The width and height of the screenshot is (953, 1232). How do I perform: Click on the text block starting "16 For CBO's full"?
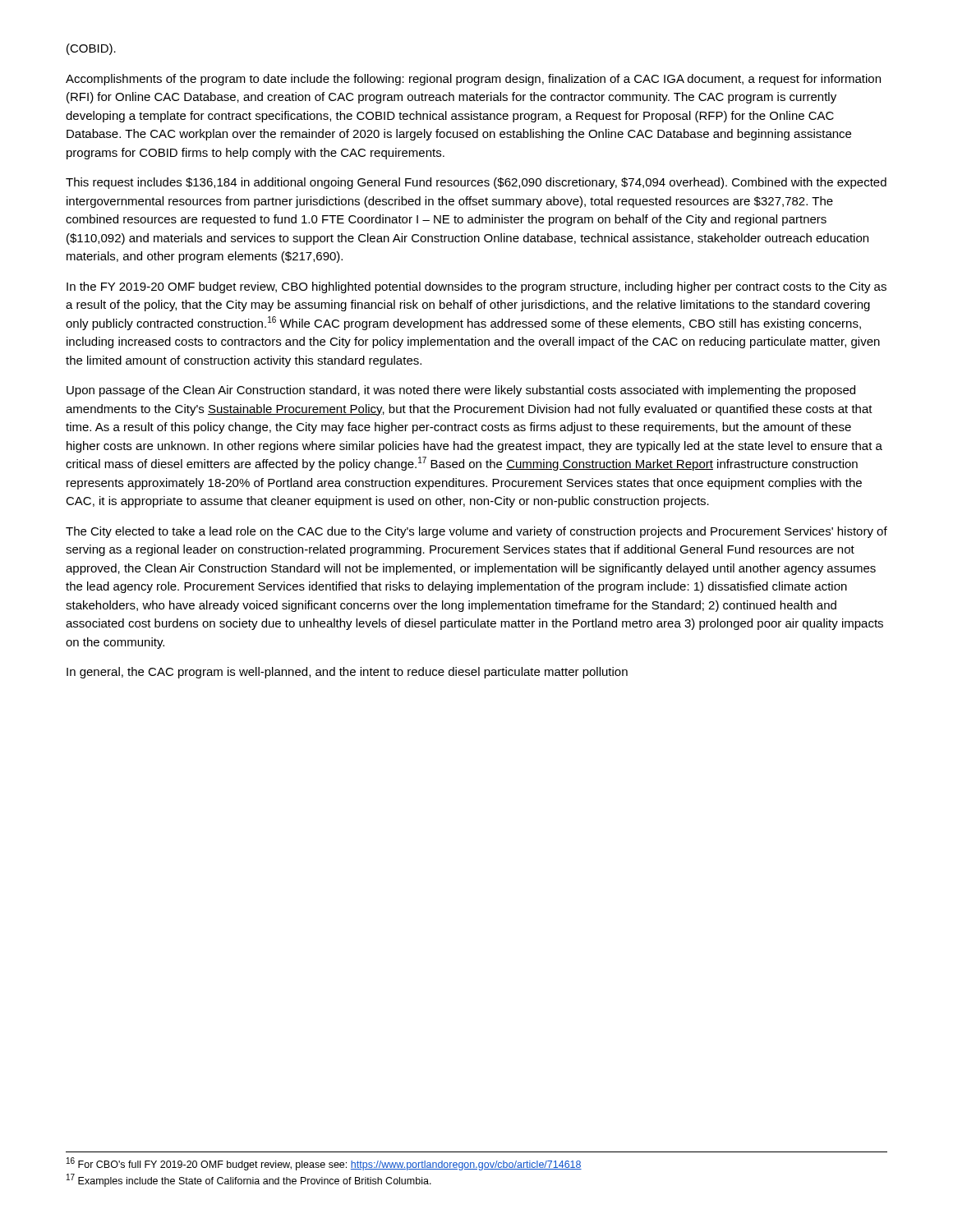coord(476,1165)
